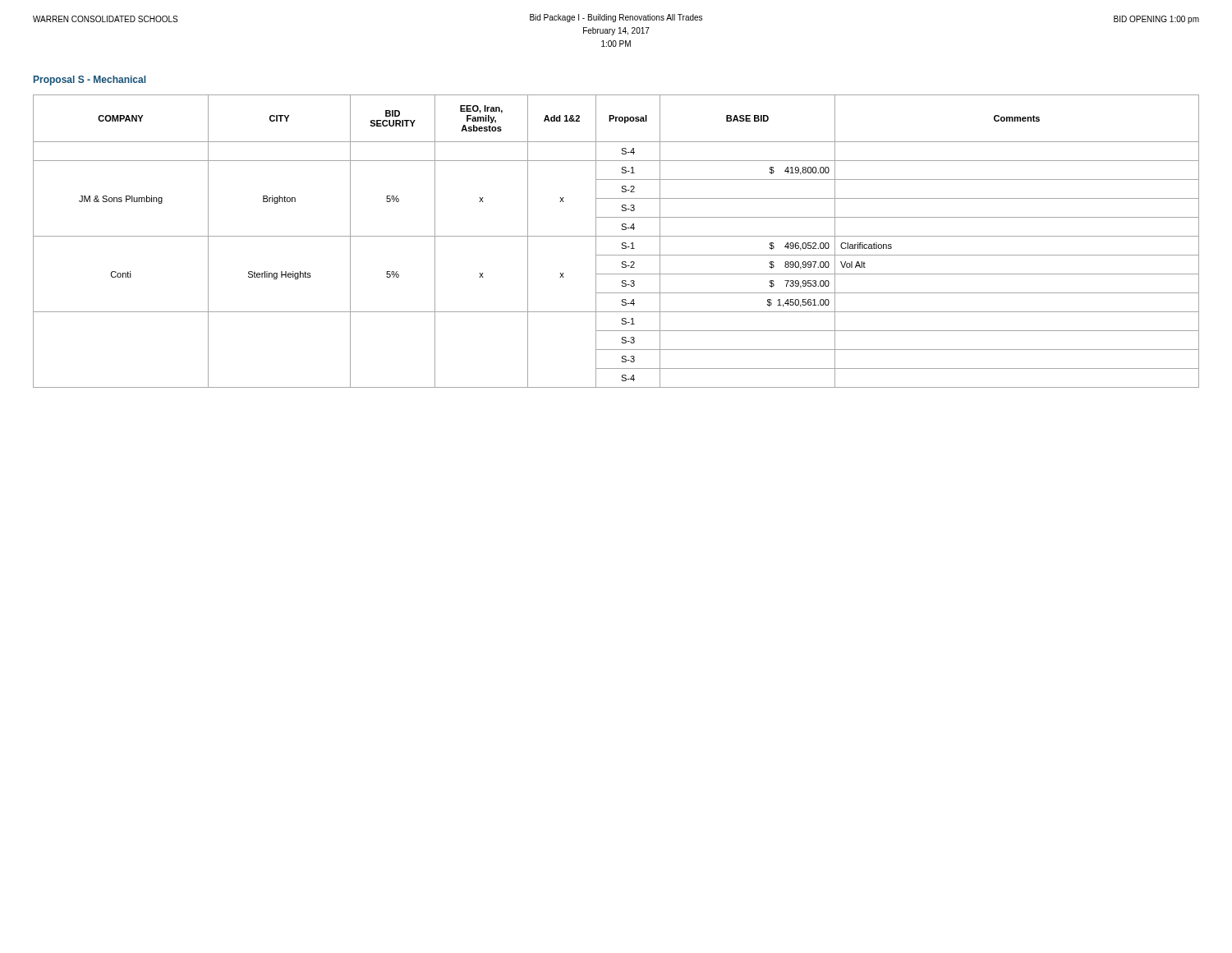Select the table that reads "JM & Sons Plumbing"
This screenshot has width=1232, height=953.
[x=616, y=241]
